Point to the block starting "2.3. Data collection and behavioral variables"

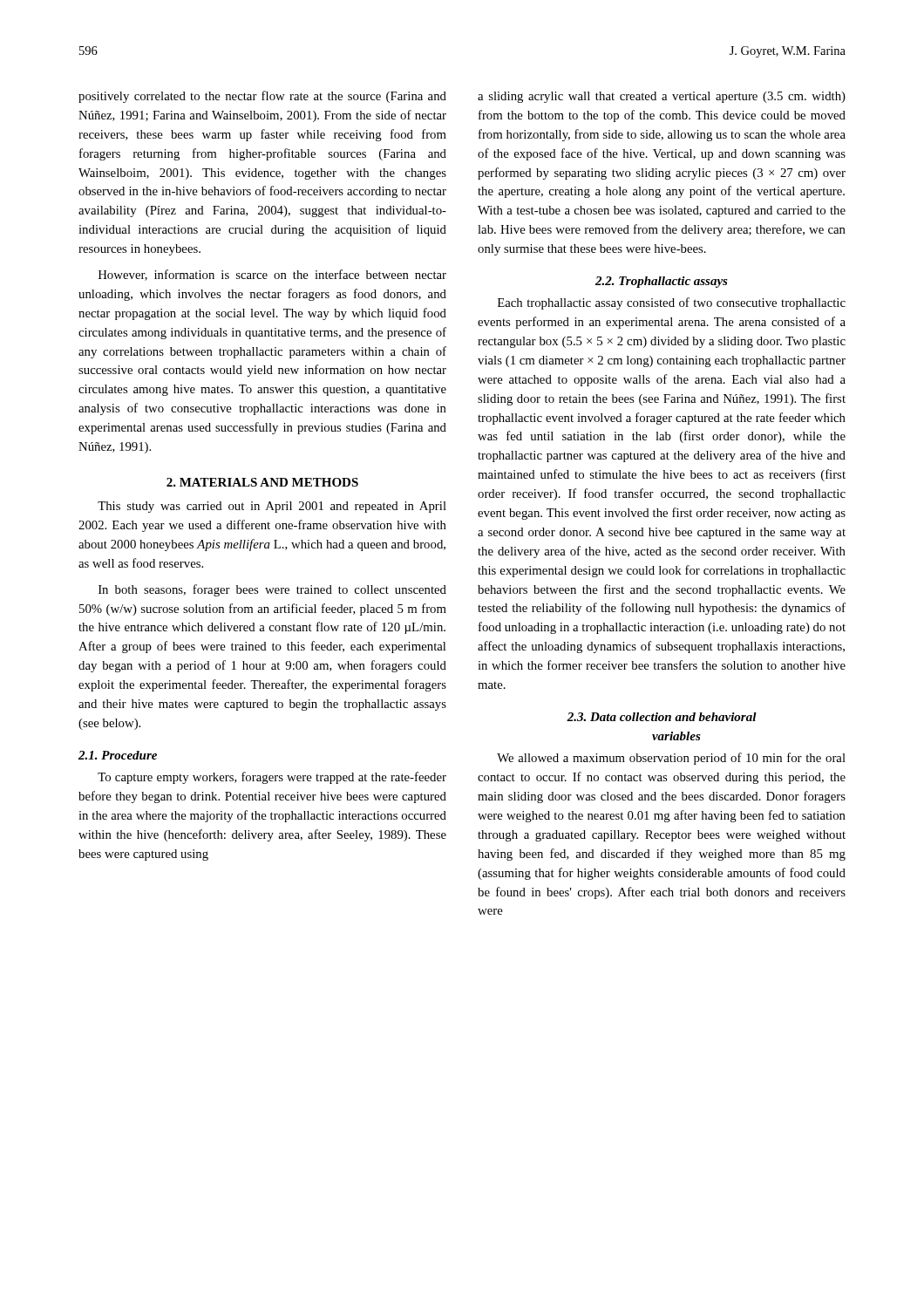click(662, 726)
